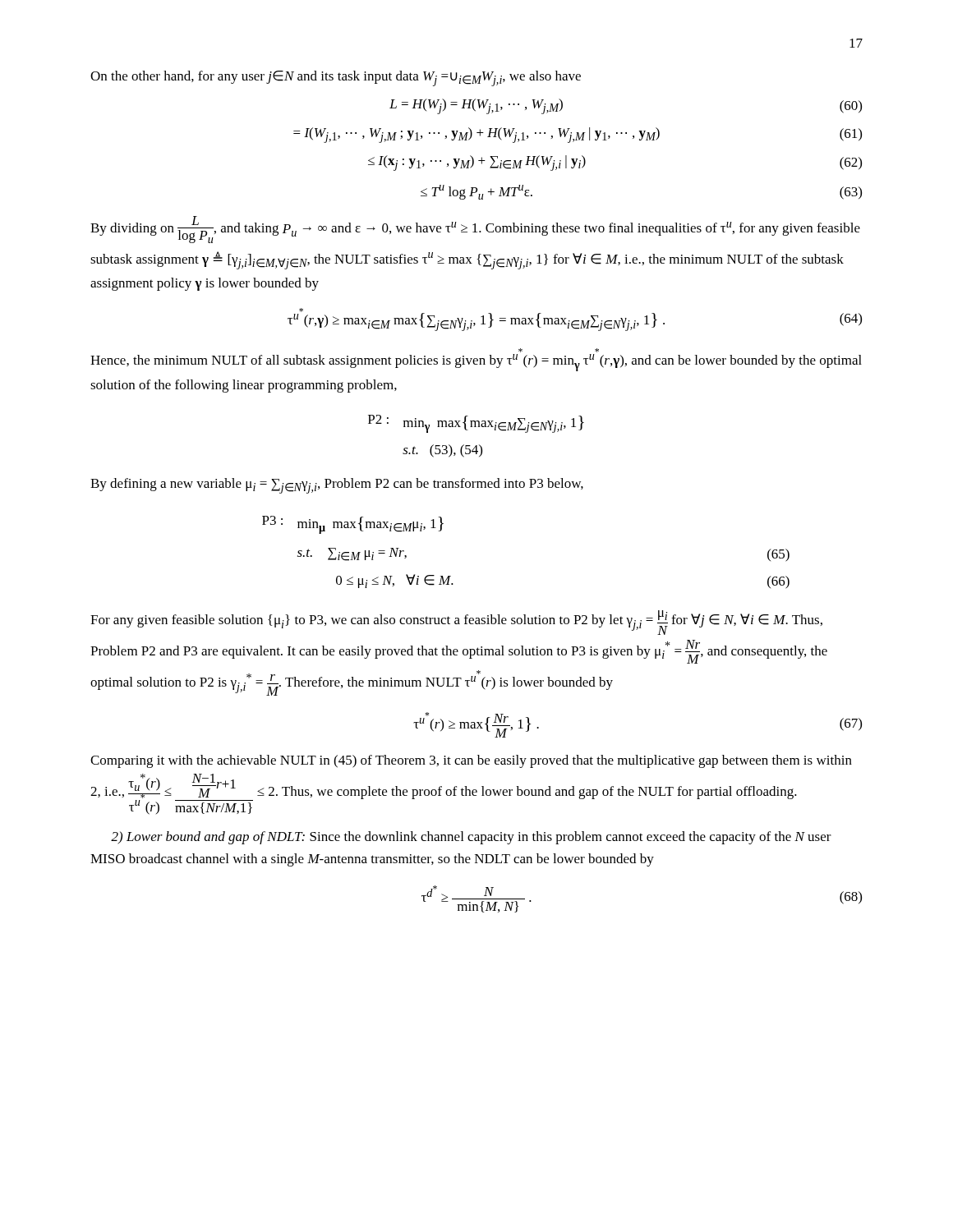The width and height of the screenshot is (953, 1232).
Task: Locate the block of text that opens with "By defining a"
Action: click(x=337, y=485)
